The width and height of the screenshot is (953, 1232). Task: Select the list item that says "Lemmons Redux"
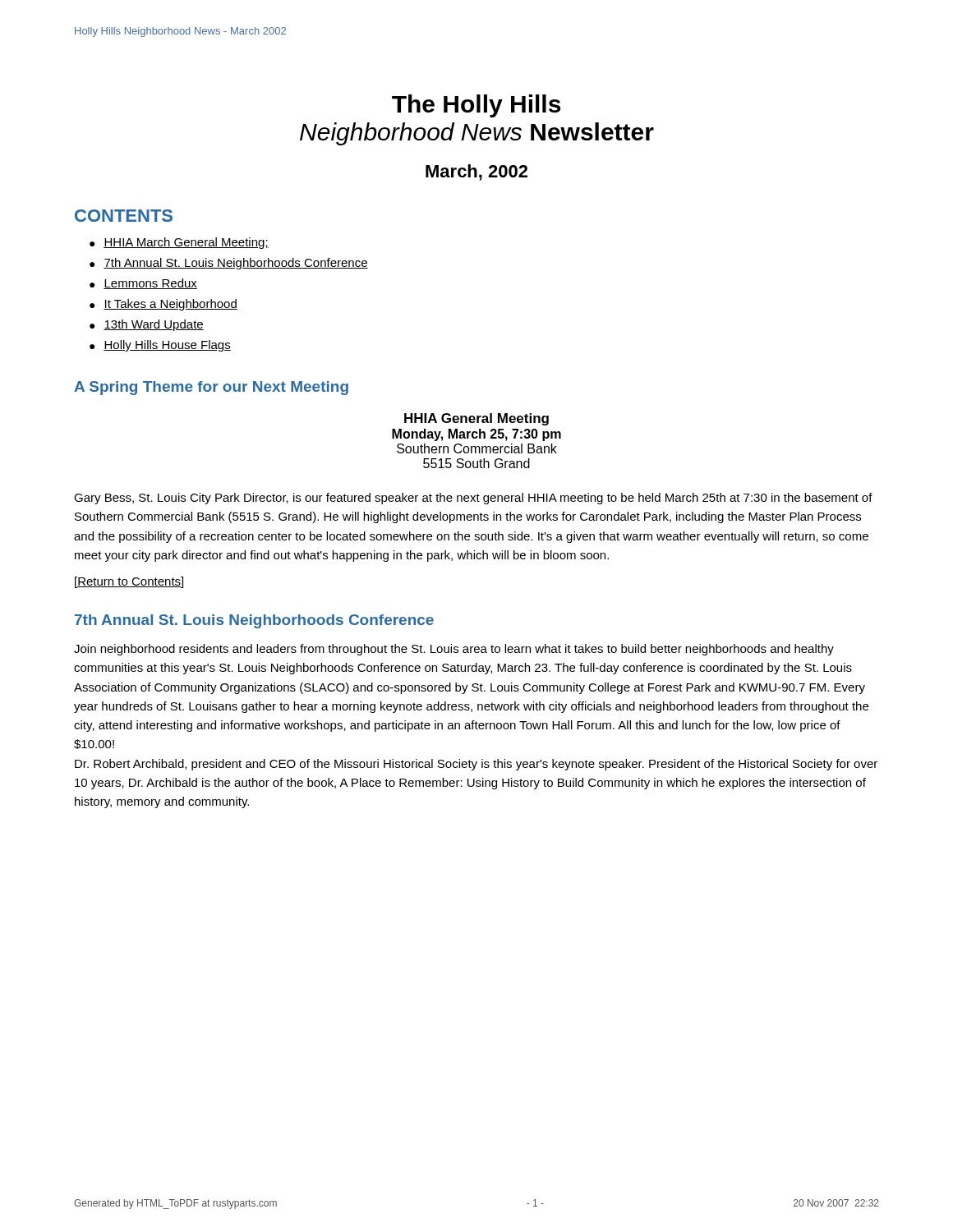(x=150, y=283)
